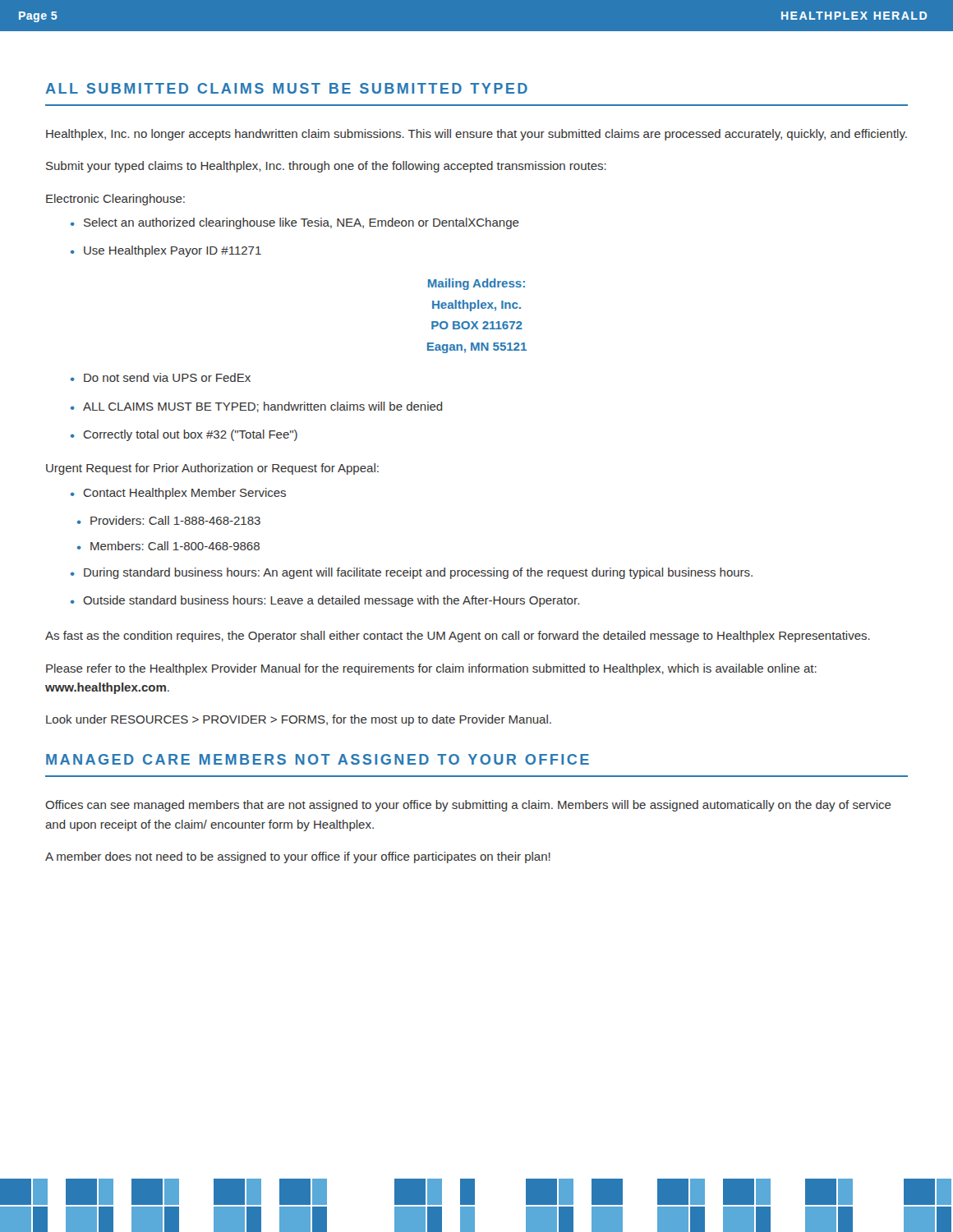Viewport: 953px width, 1232px height.
Task: Find the list item that says "• Correctly total out box"
Action: [184, 436]
